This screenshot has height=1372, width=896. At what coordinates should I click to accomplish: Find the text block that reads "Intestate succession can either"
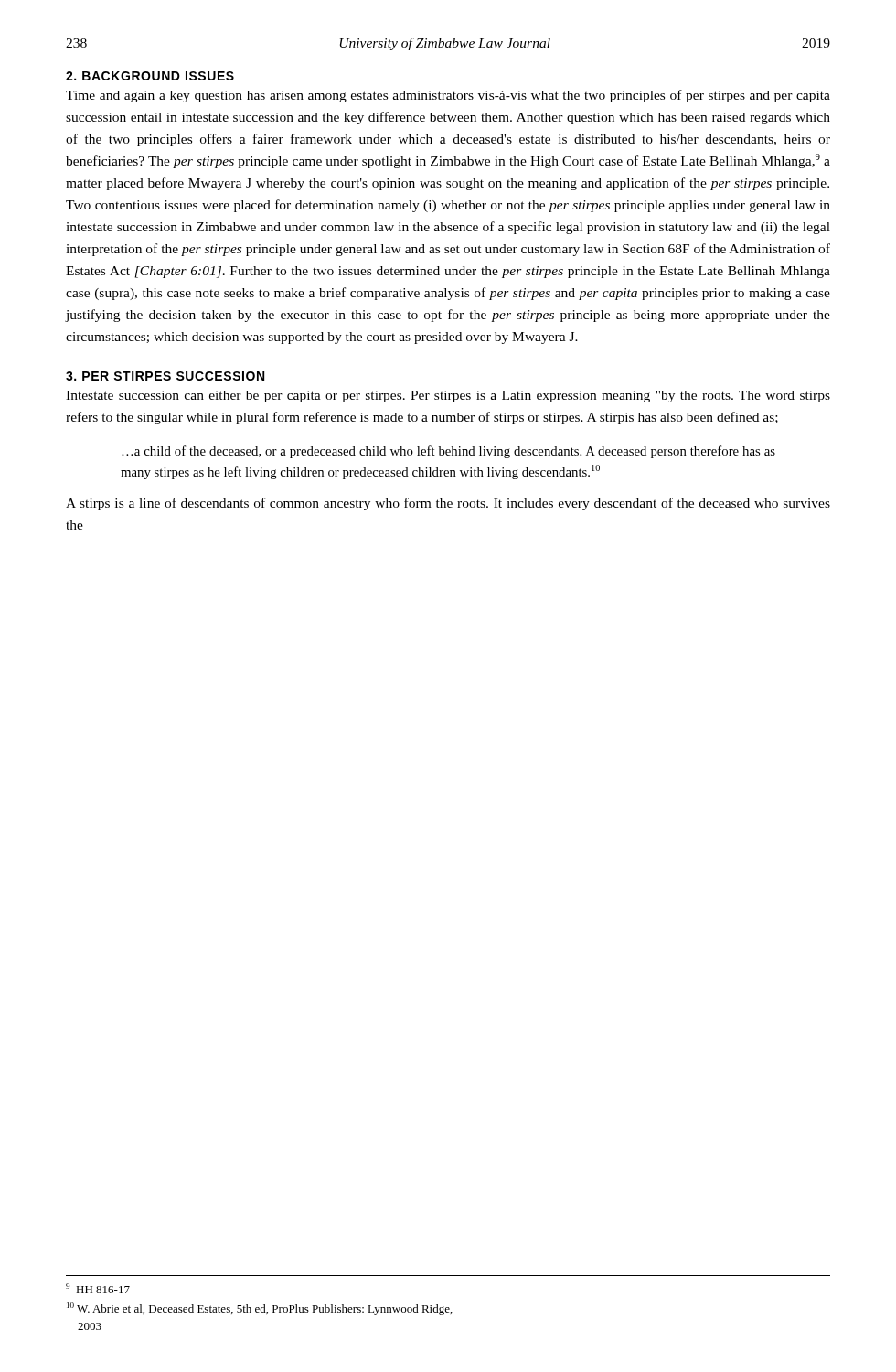pos(448,406)
